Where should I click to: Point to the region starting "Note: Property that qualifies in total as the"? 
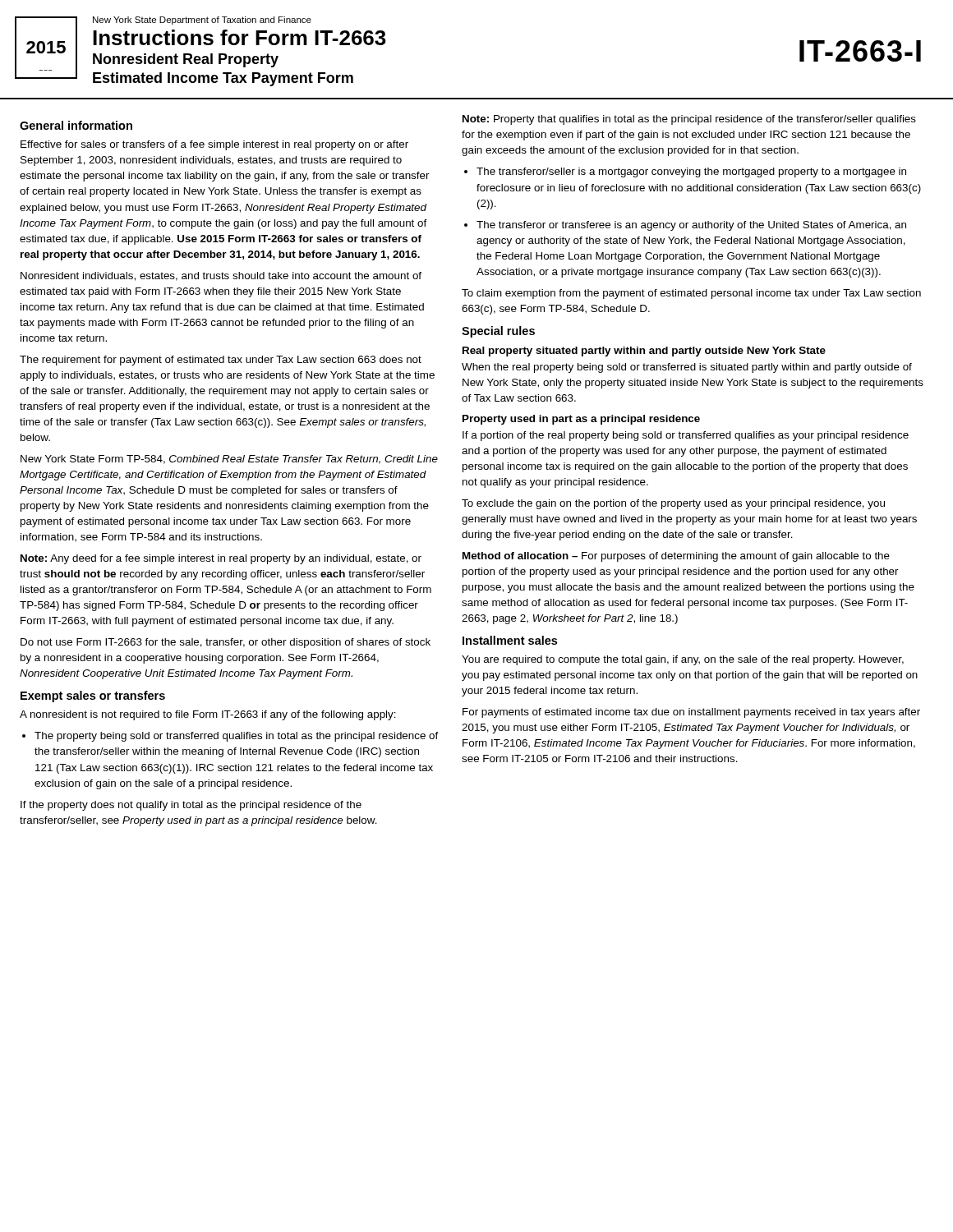coord(693,135)
